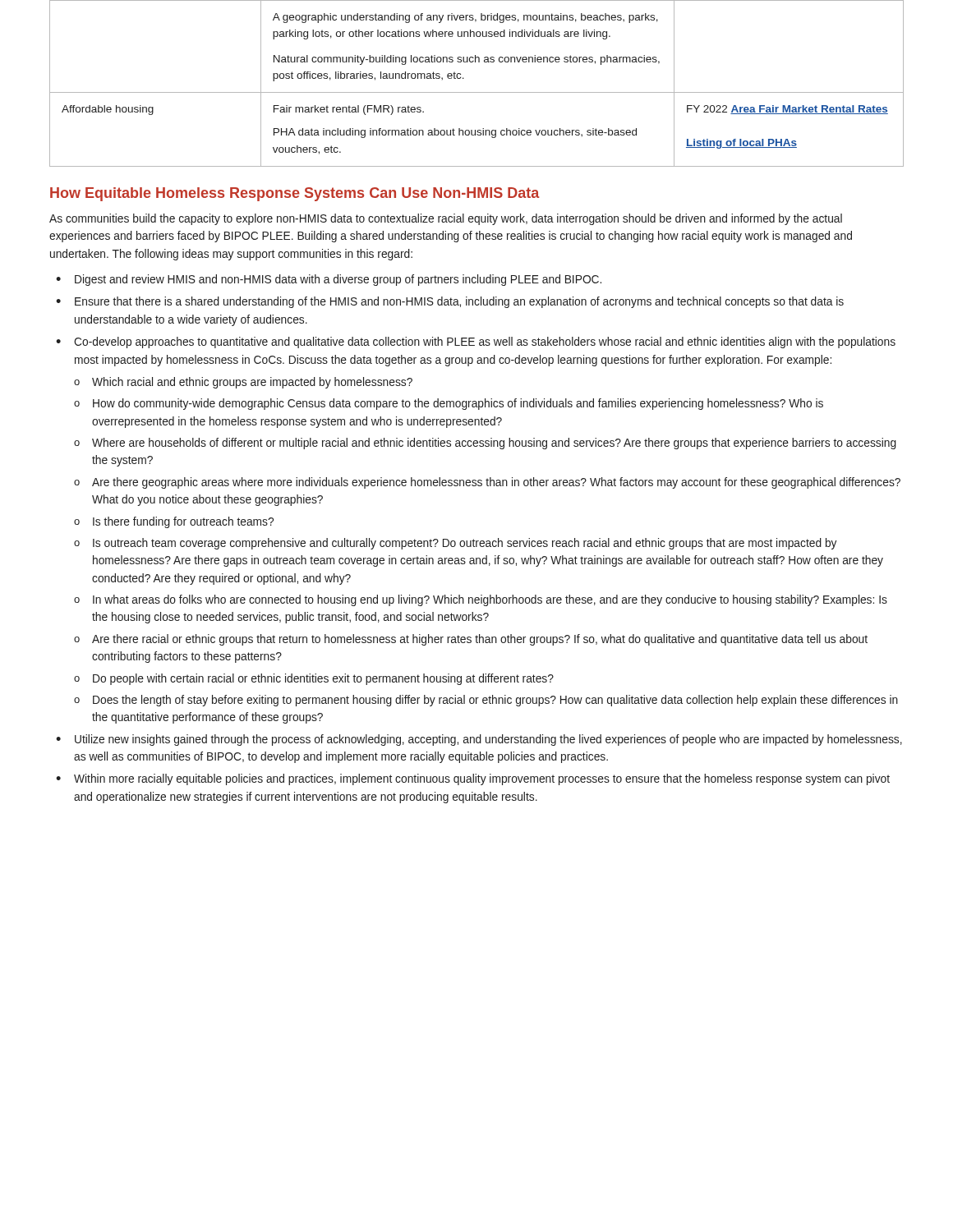Click the section header that begins "How Equitable Homeless Response Systems Can"
This screenshot has width=953, height=1232.
[476, 193]
